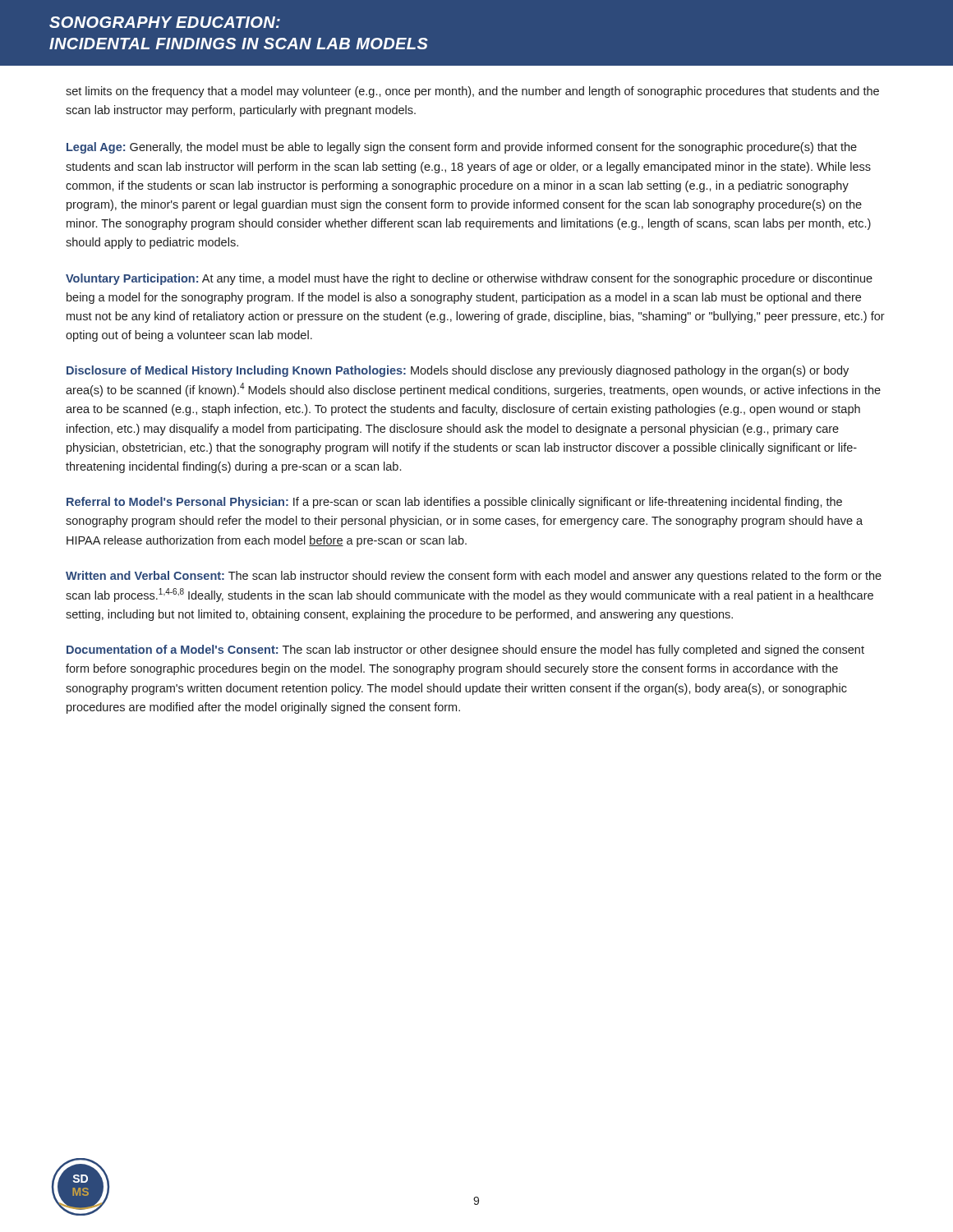Locate the block of text that opens with "Voluntary Participation: At any time, a"
This screenshot has width=953, height=1232.
475,307
